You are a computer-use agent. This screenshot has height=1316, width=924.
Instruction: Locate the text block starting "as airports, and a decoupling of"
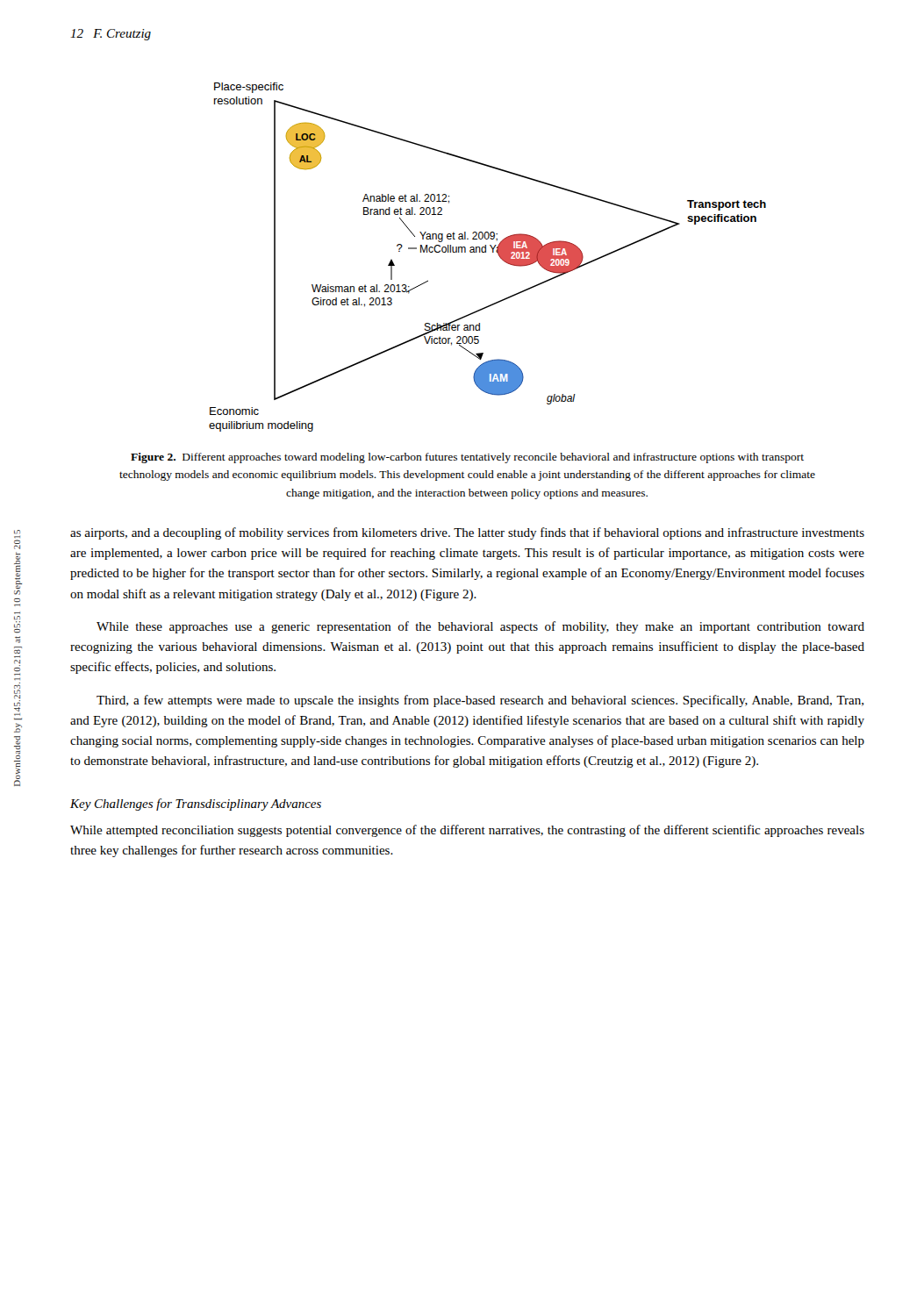467,563
